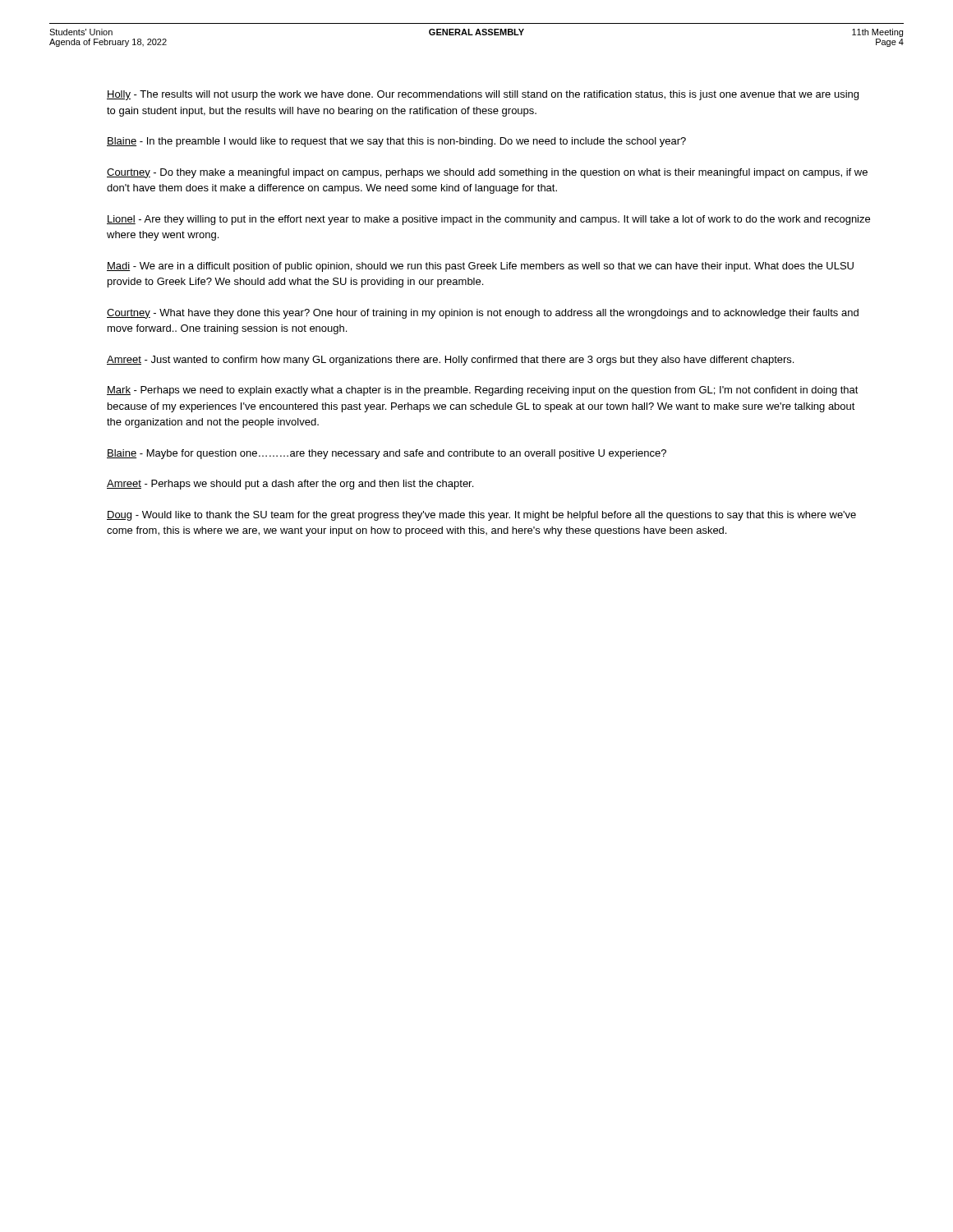Click the passage that begins "Courtney - Do"
The image size is (953, 1232).
coord(487,180)
